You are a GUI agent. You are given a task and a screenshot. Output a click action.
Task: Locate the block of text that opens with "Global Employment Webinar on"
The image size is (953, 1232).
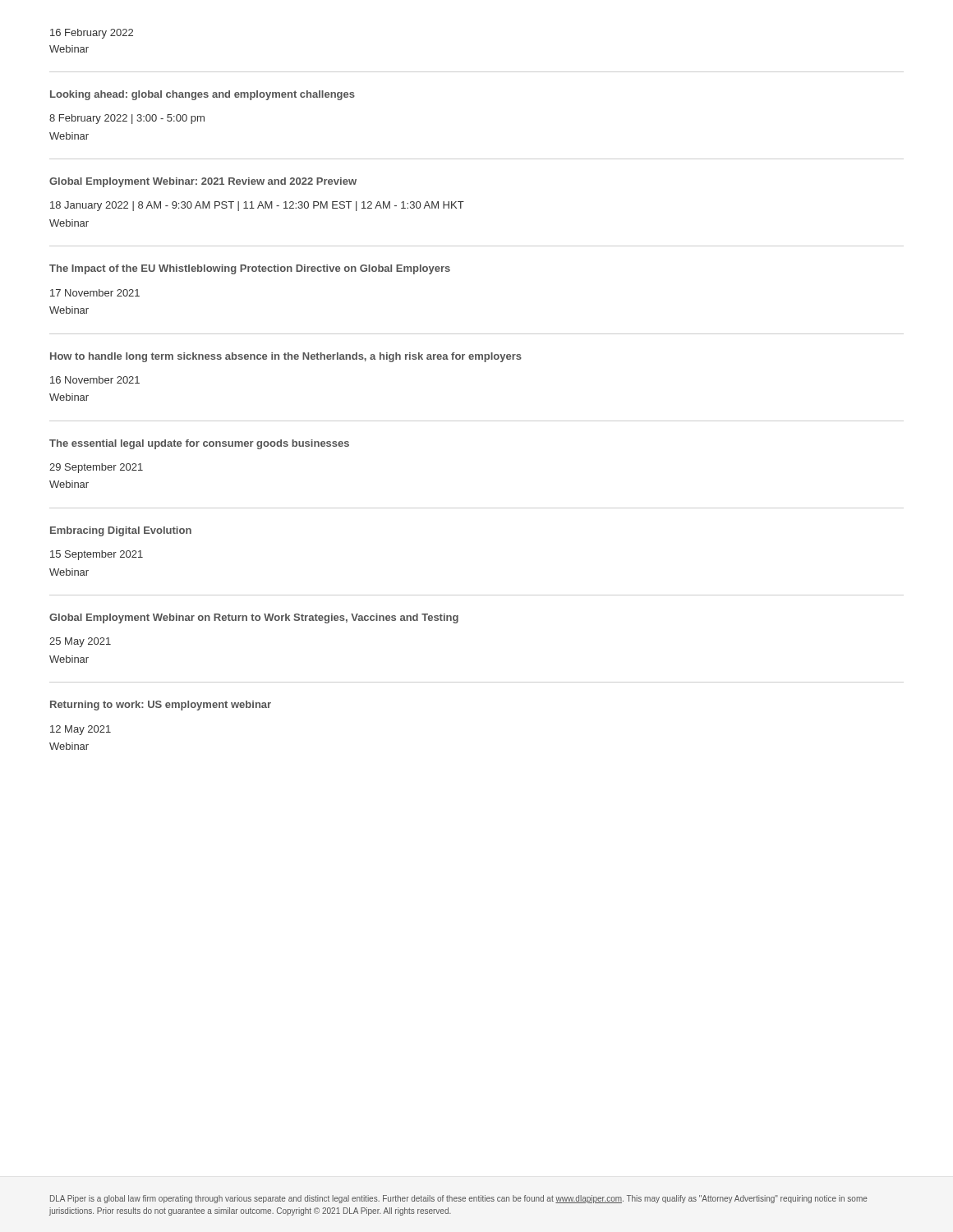(254, 618)
